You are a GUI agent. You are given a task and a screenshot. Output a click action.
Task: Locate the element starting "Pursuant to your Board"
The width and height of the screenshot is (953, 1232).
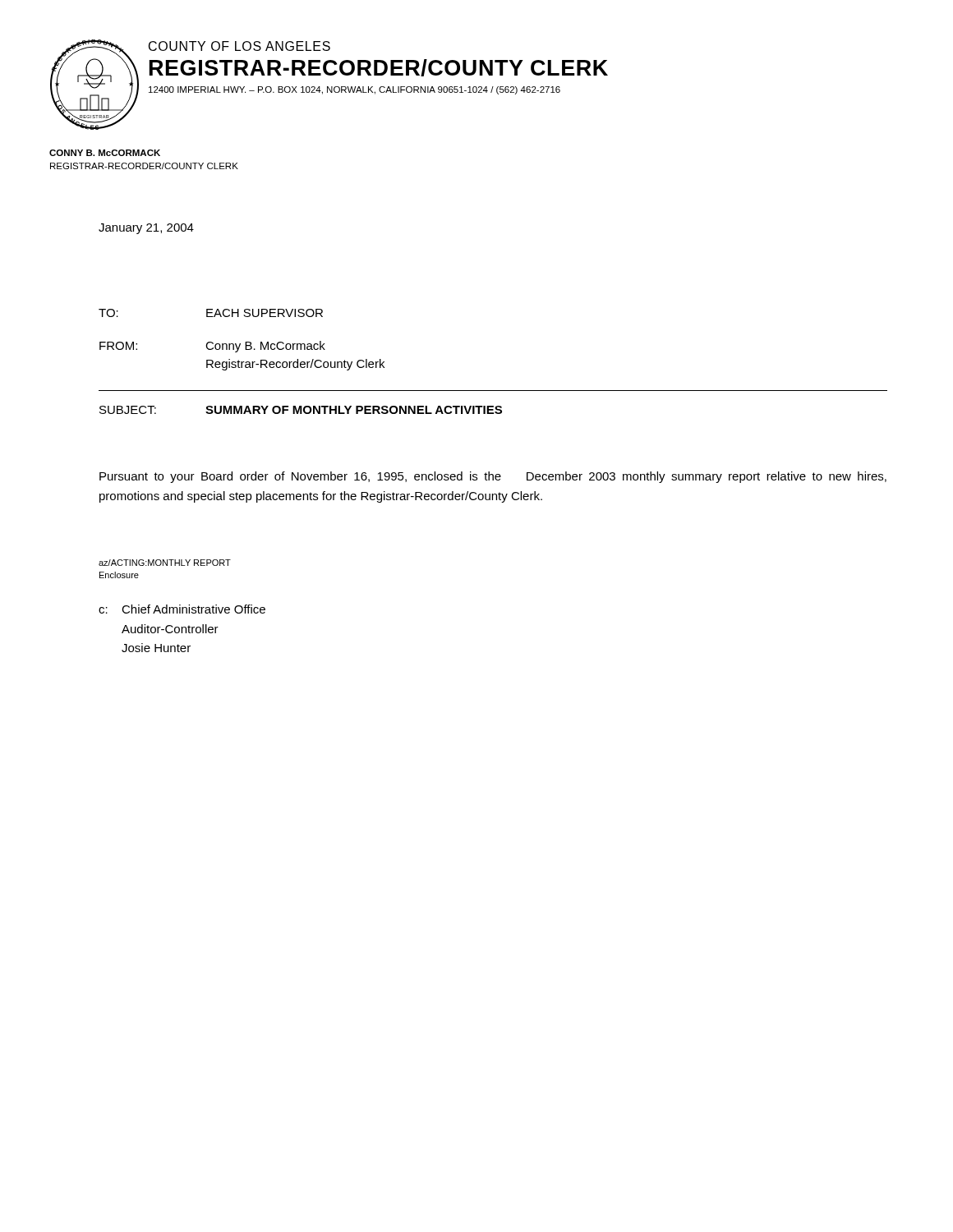[493, 486]
